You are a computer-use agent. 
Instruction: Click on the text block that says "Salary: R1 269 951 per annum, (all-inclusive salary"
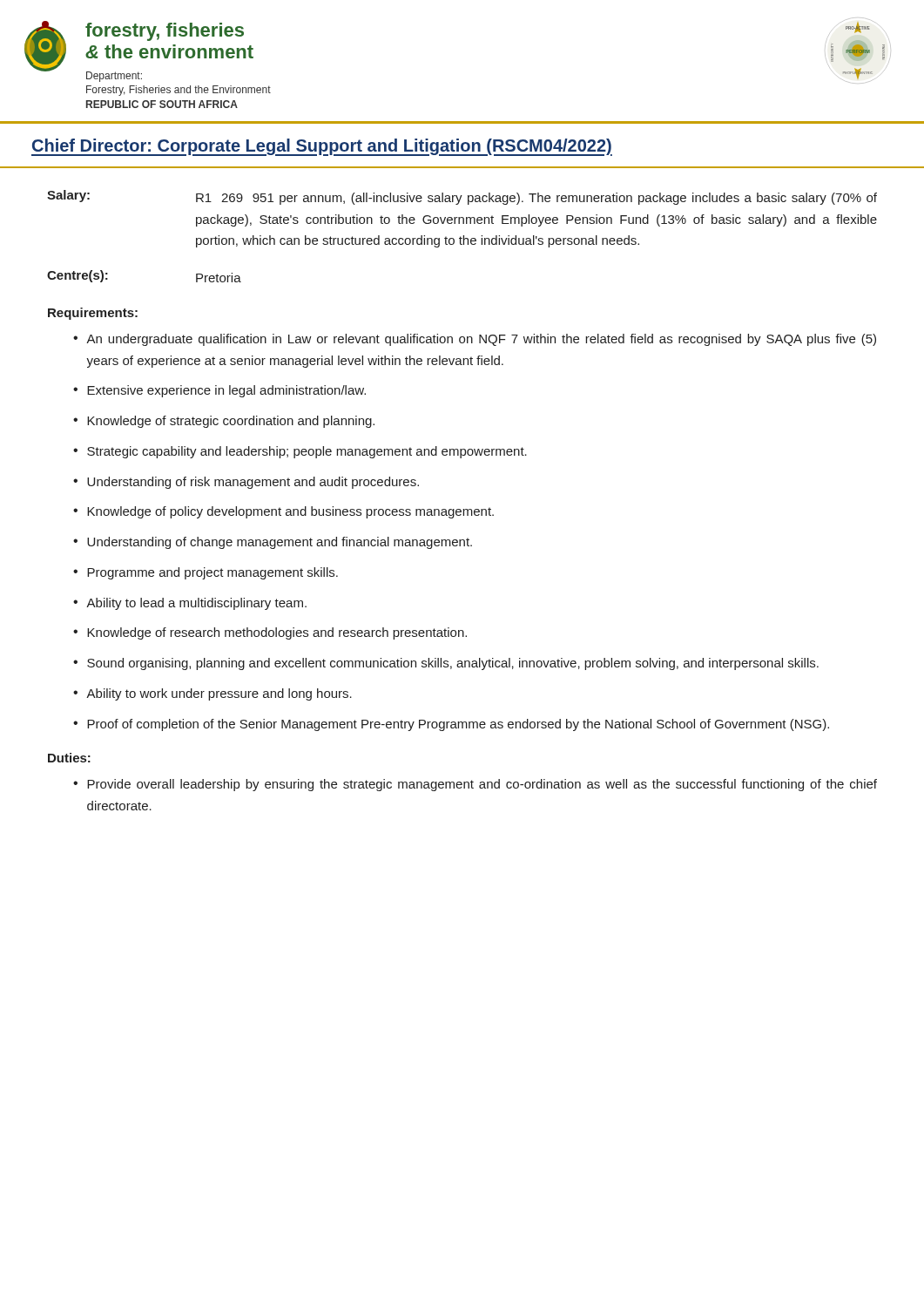[462, 220]
